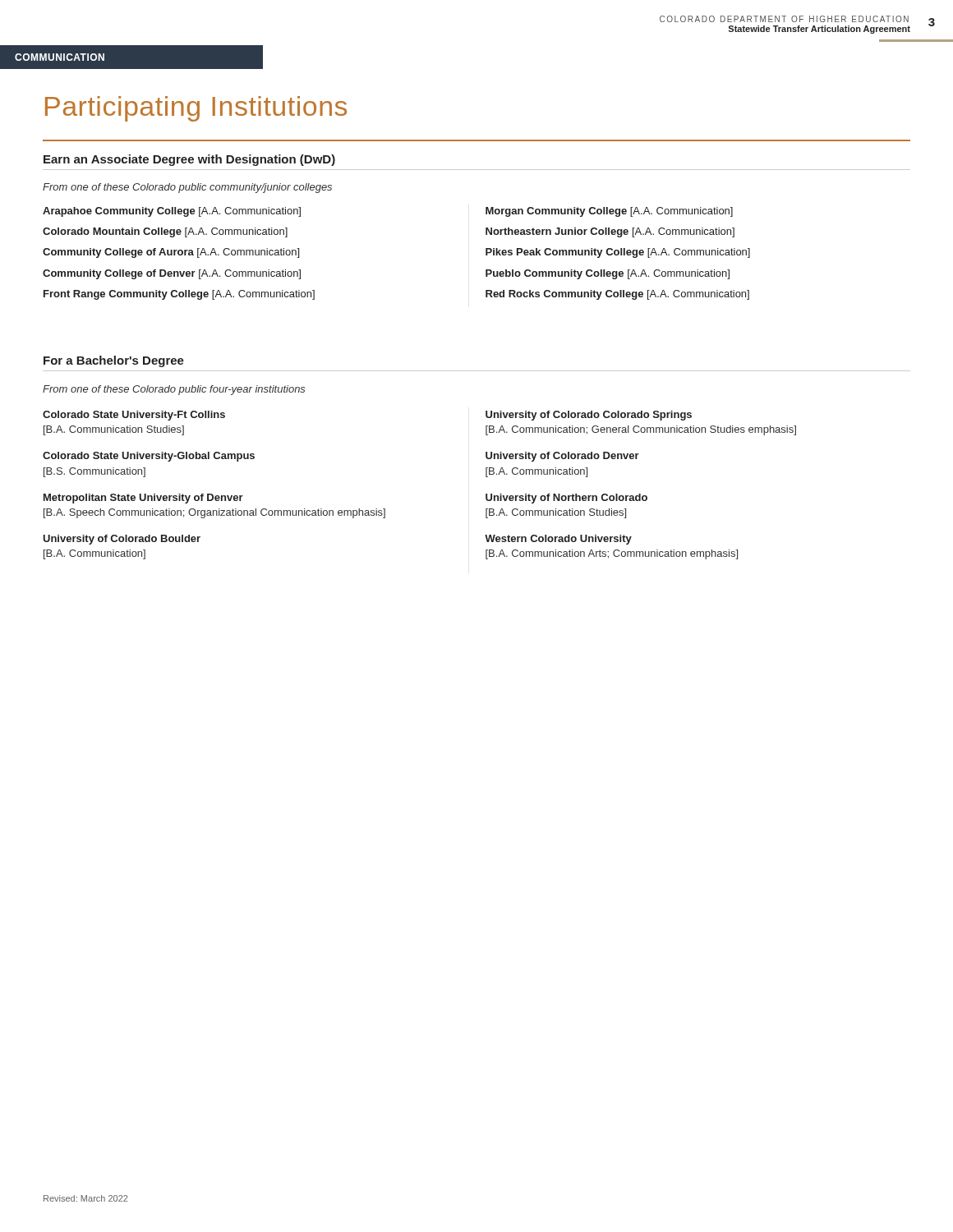953x1232 pixels.
Task: Find the section header with the text "For a Bachelor's Degree"
Action: tap(476, 362)
